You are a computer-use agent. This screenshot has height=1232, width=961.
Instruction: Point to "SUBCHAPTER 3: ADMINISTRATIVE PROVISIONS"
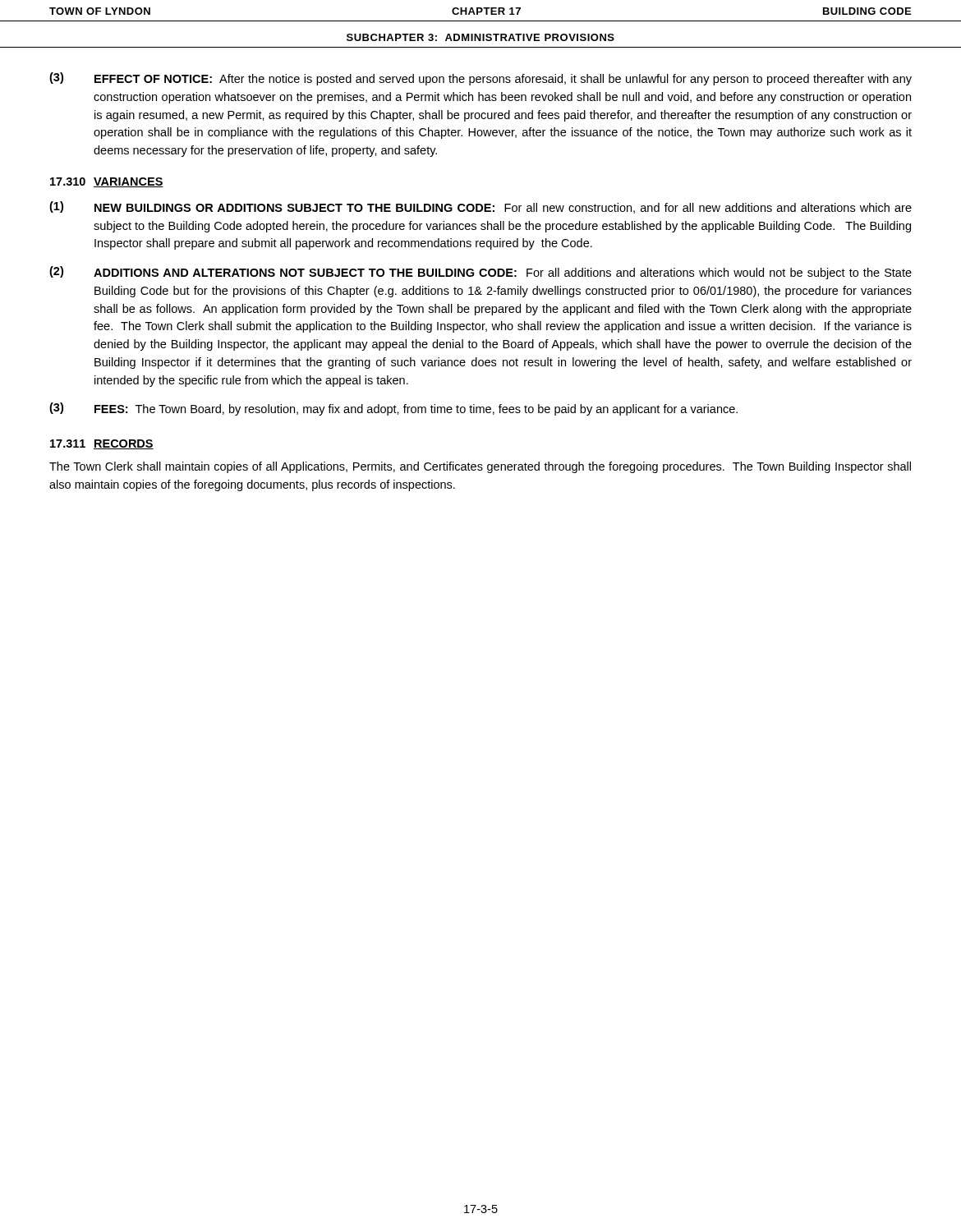pos(480,37)
